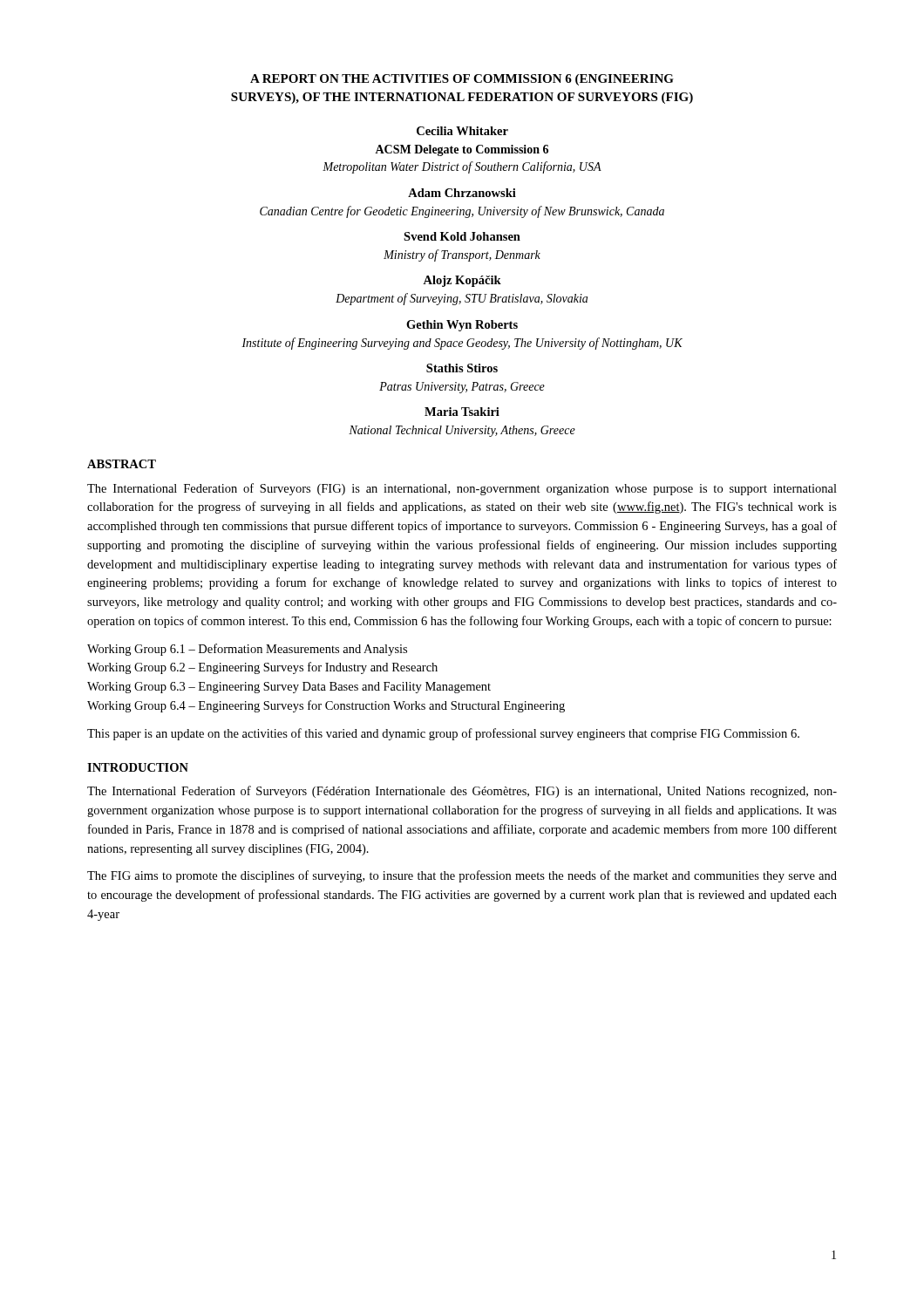Select the region starting "This paper is an update on the activities"
This screenshot has width=924, height=1308.
(444, 733)
